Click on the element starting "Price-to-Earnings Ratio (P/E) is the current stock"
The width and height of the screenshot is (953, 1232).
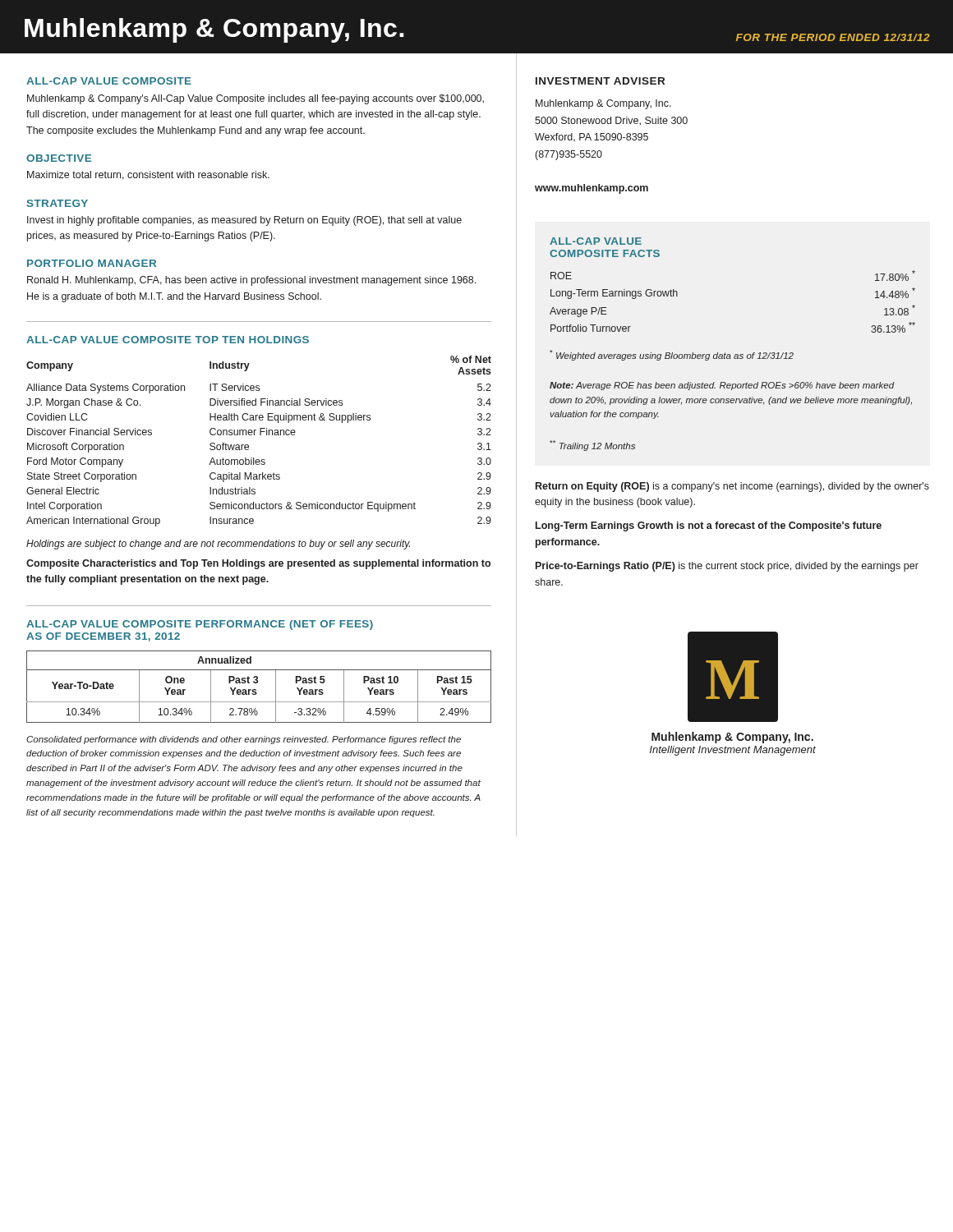[x=727, y=574]
